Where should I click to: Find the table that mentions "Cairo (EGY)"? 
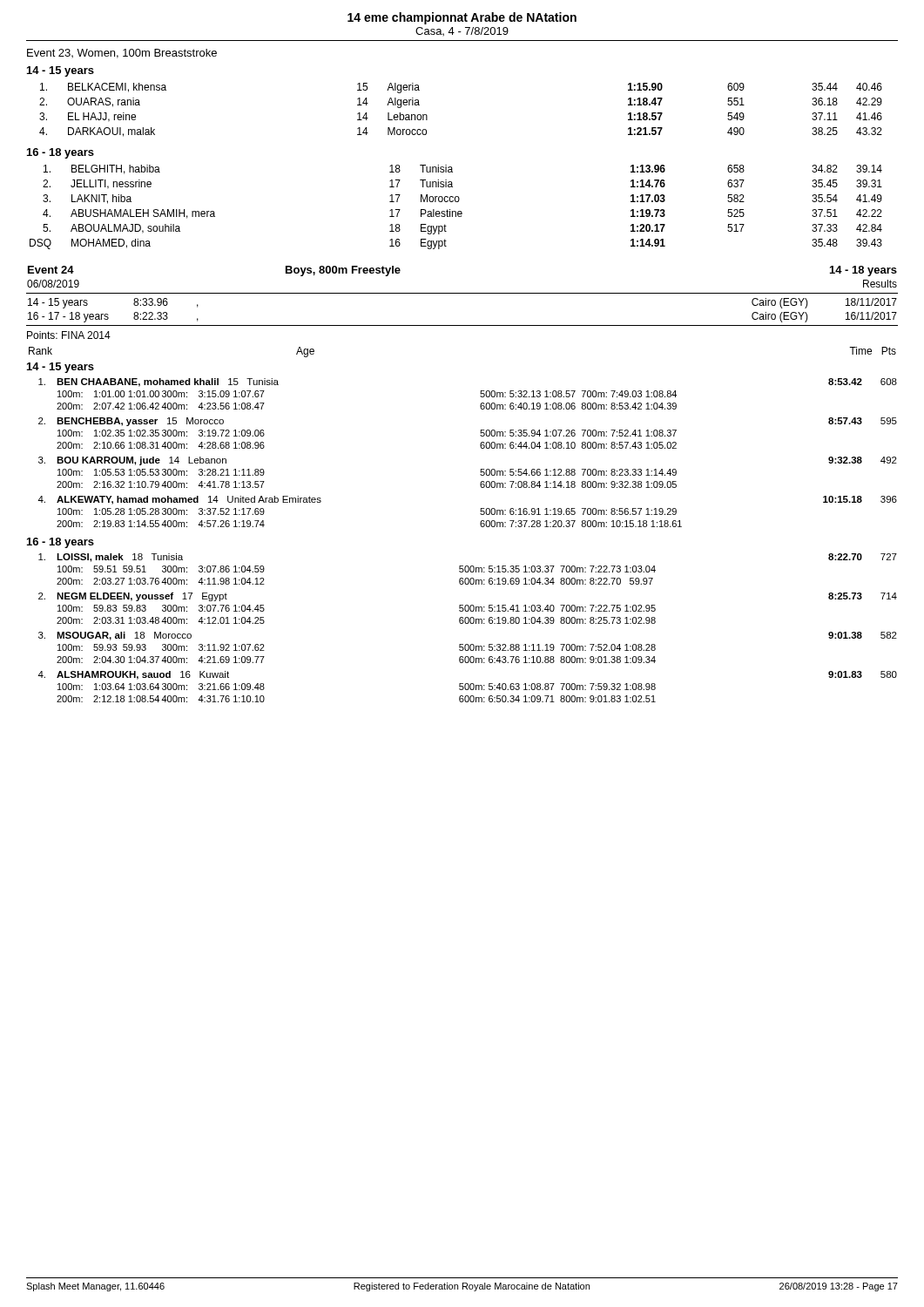coord(462,309)
